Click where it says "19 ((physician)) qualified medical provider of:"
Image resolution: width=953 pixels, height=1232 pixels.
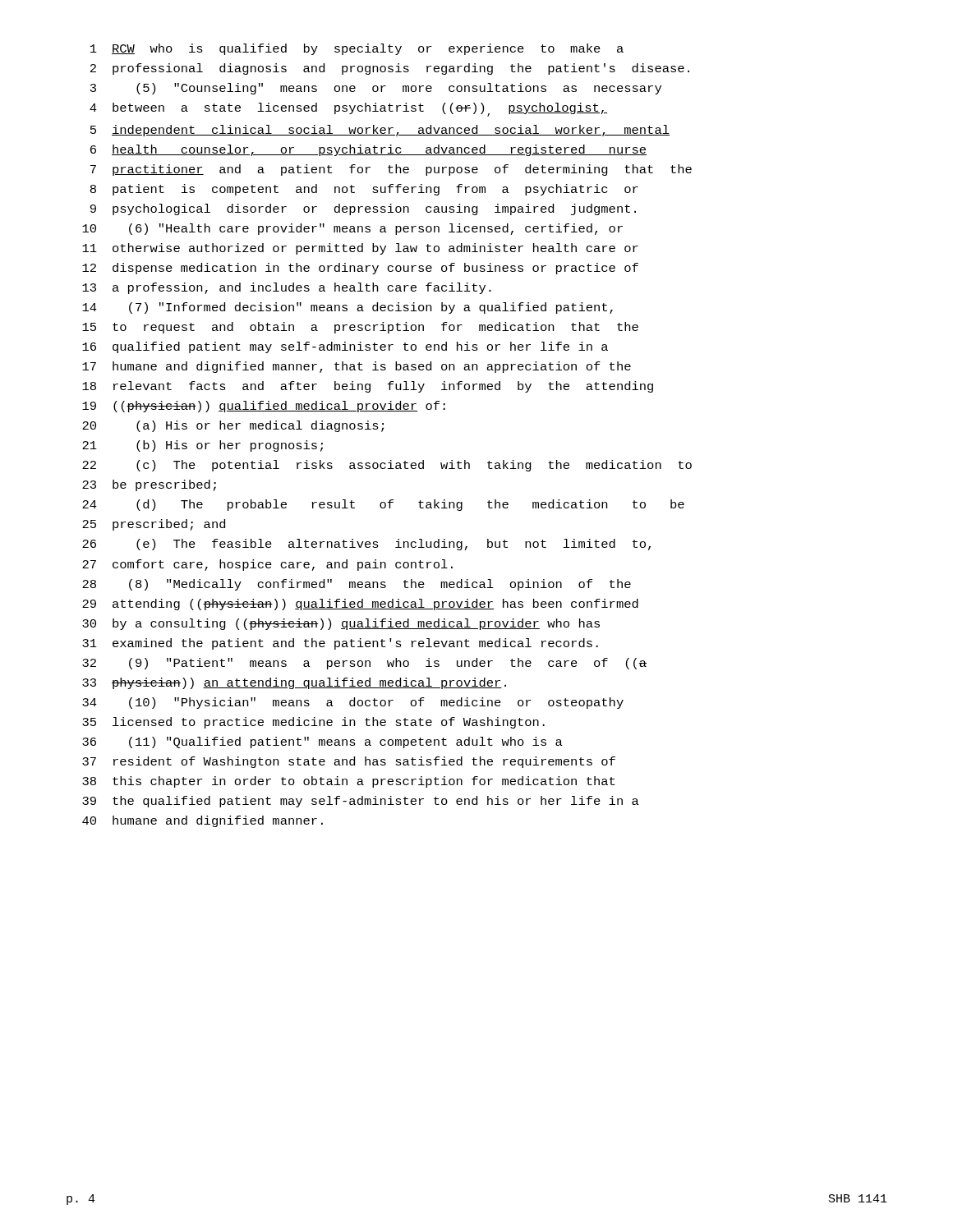(264, 407)
